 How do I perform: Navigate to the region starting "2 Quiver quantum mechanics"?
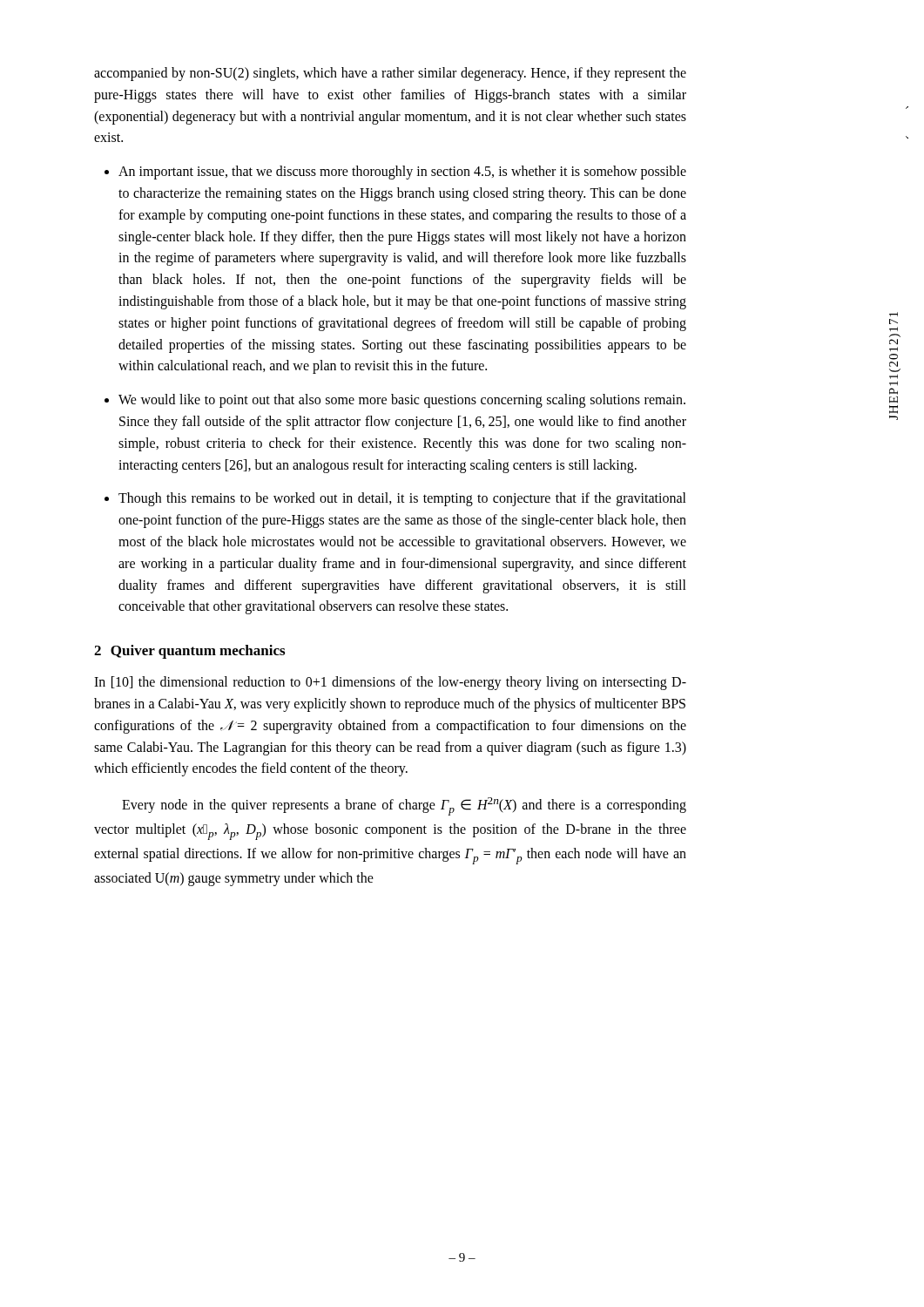pyautogui.click(x=189, y=652)
